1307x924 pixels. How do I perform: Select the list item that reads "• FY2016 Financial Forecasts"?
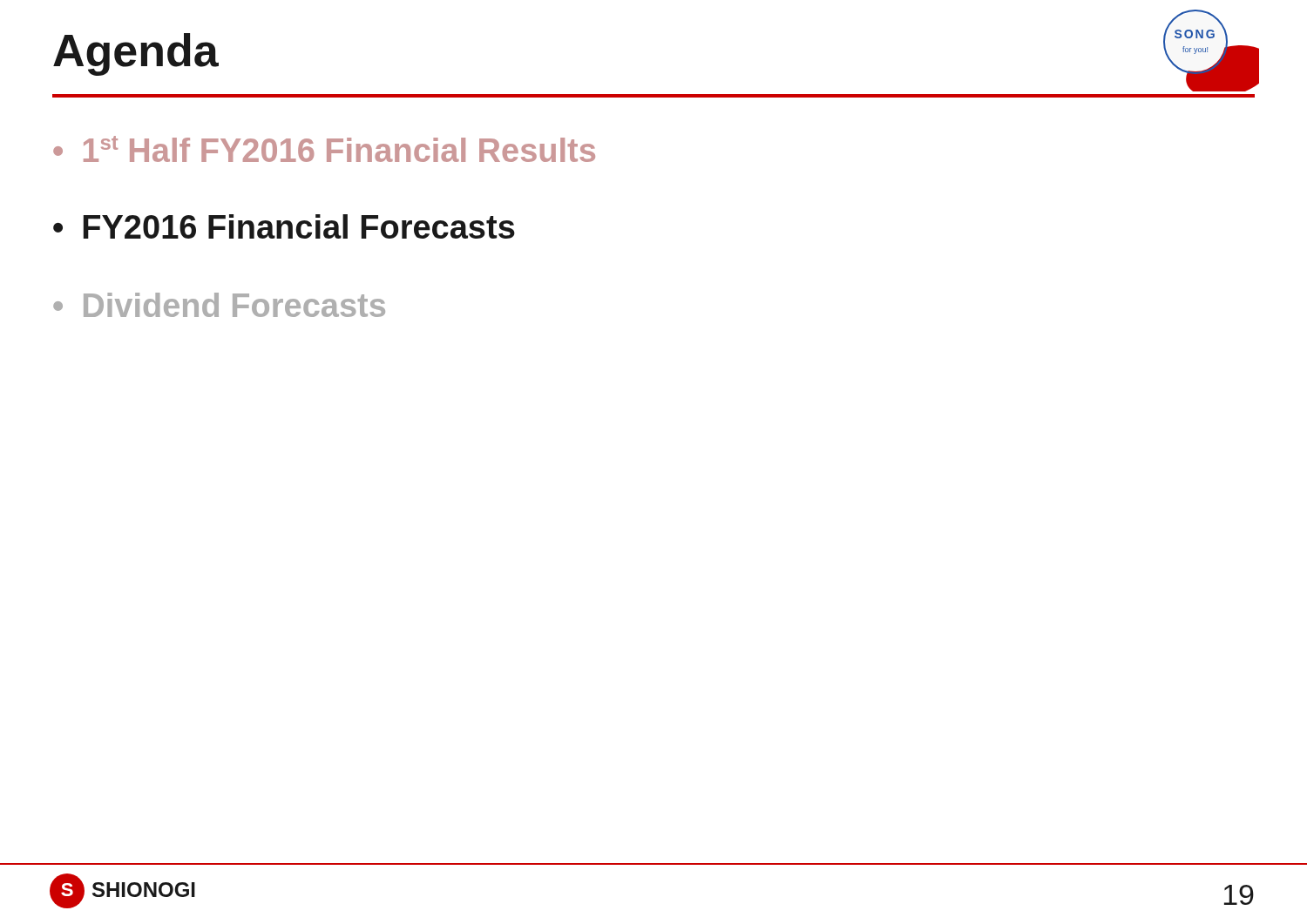(284, 228)
